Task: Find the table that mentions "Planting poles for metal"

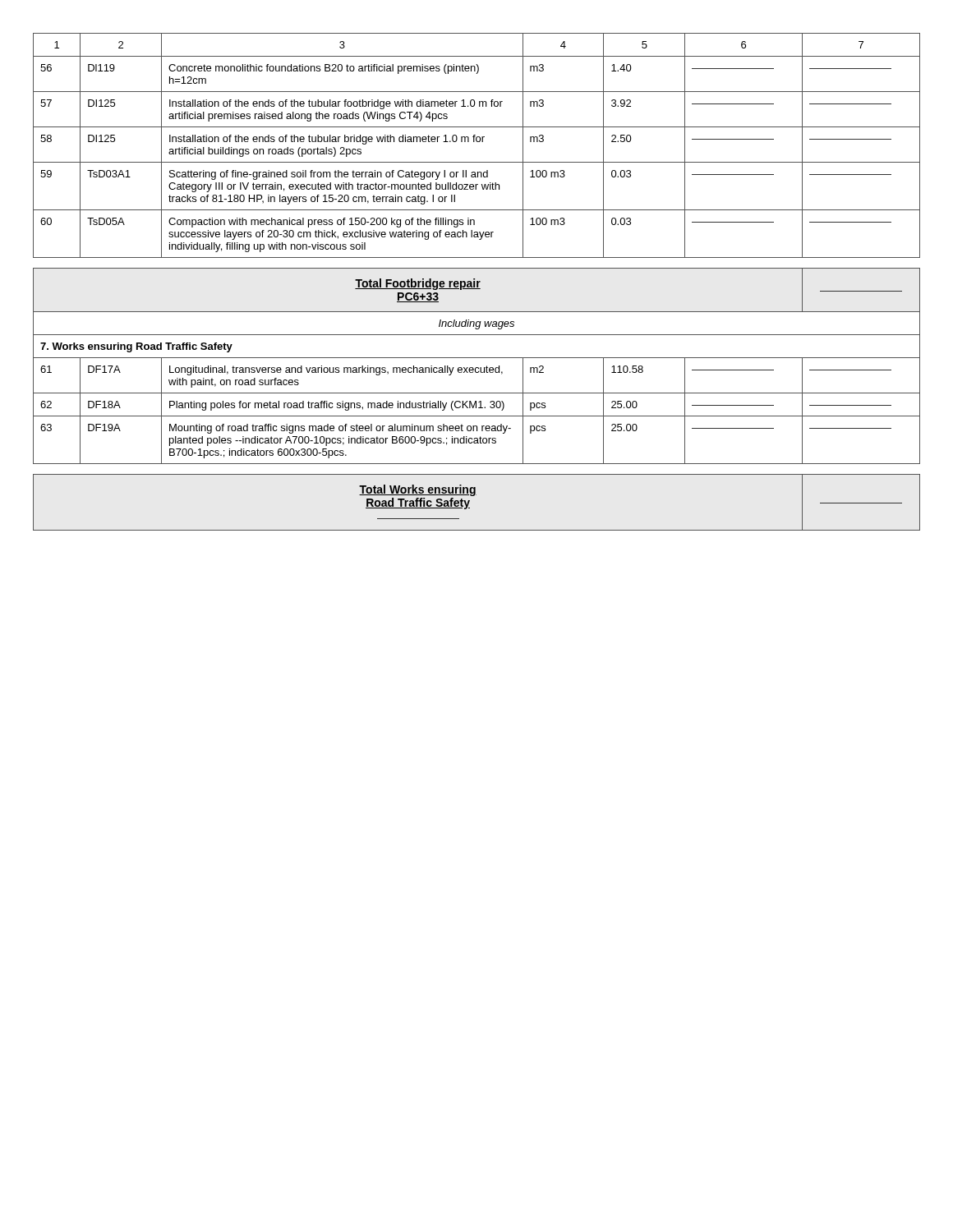Action: (476, 282)
